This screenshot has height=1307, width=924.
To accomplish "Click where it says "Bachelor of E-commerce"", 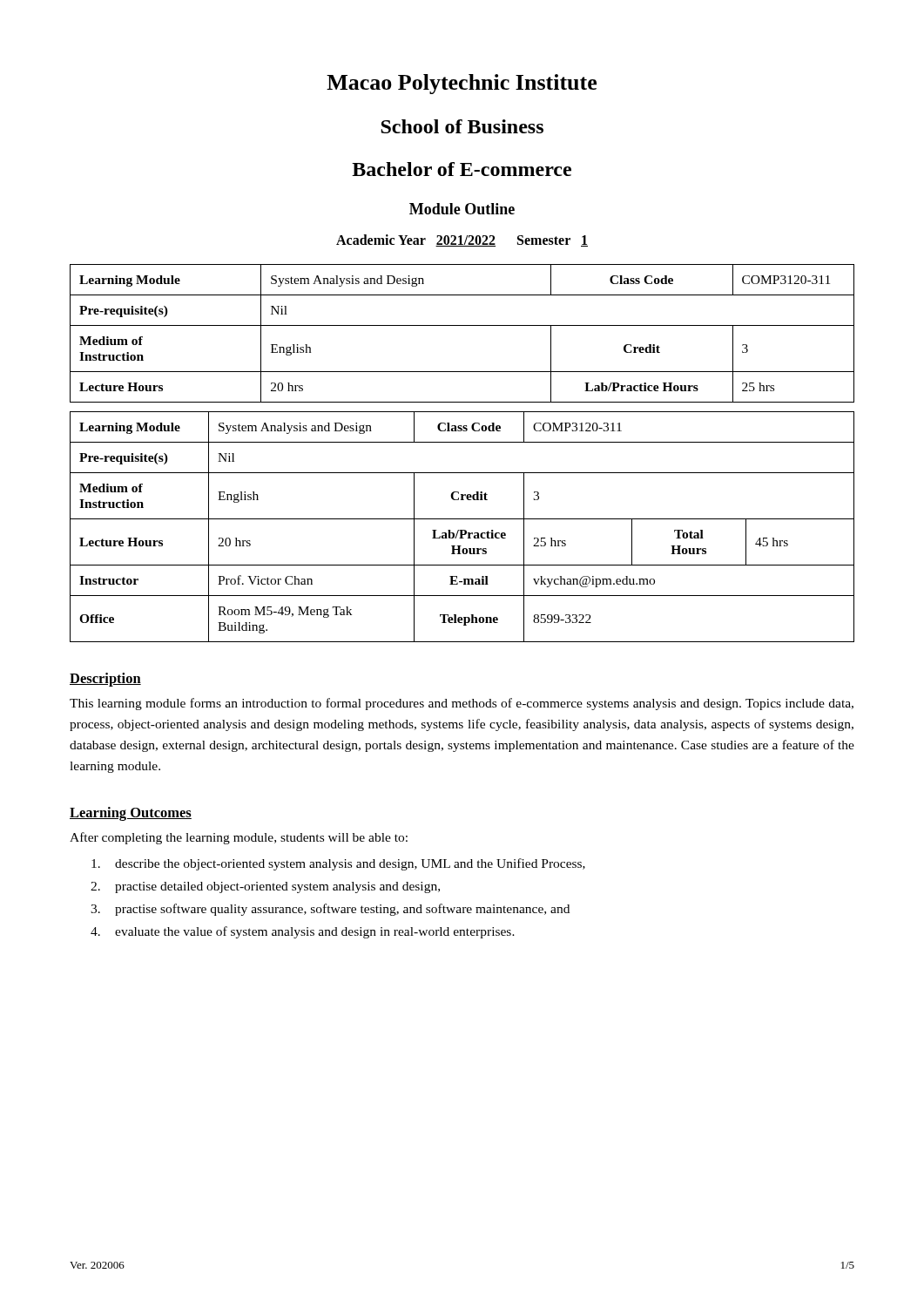I will click(x=462, y=169).
